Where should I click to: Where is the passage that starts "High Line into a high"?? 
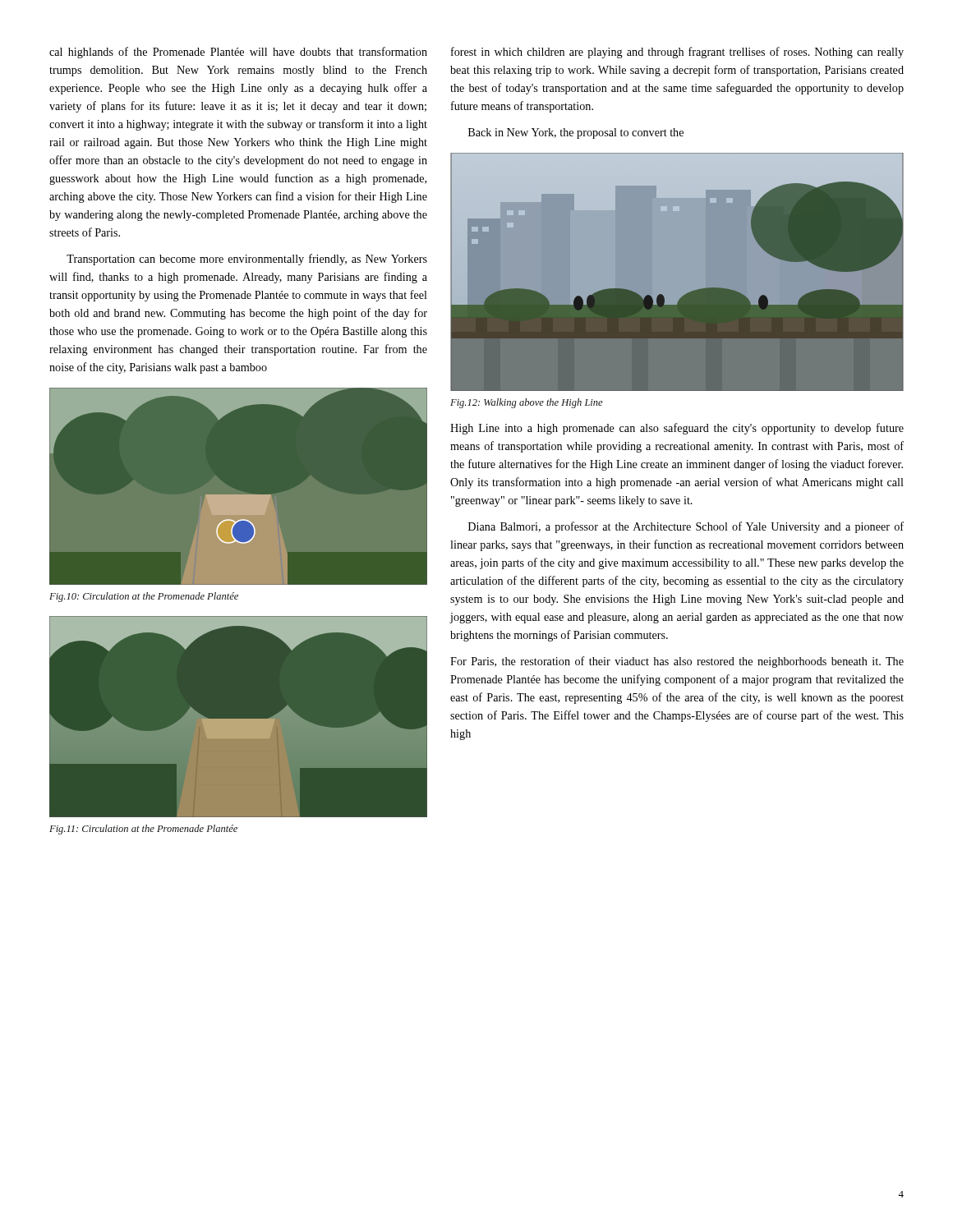tap(677, 580)
